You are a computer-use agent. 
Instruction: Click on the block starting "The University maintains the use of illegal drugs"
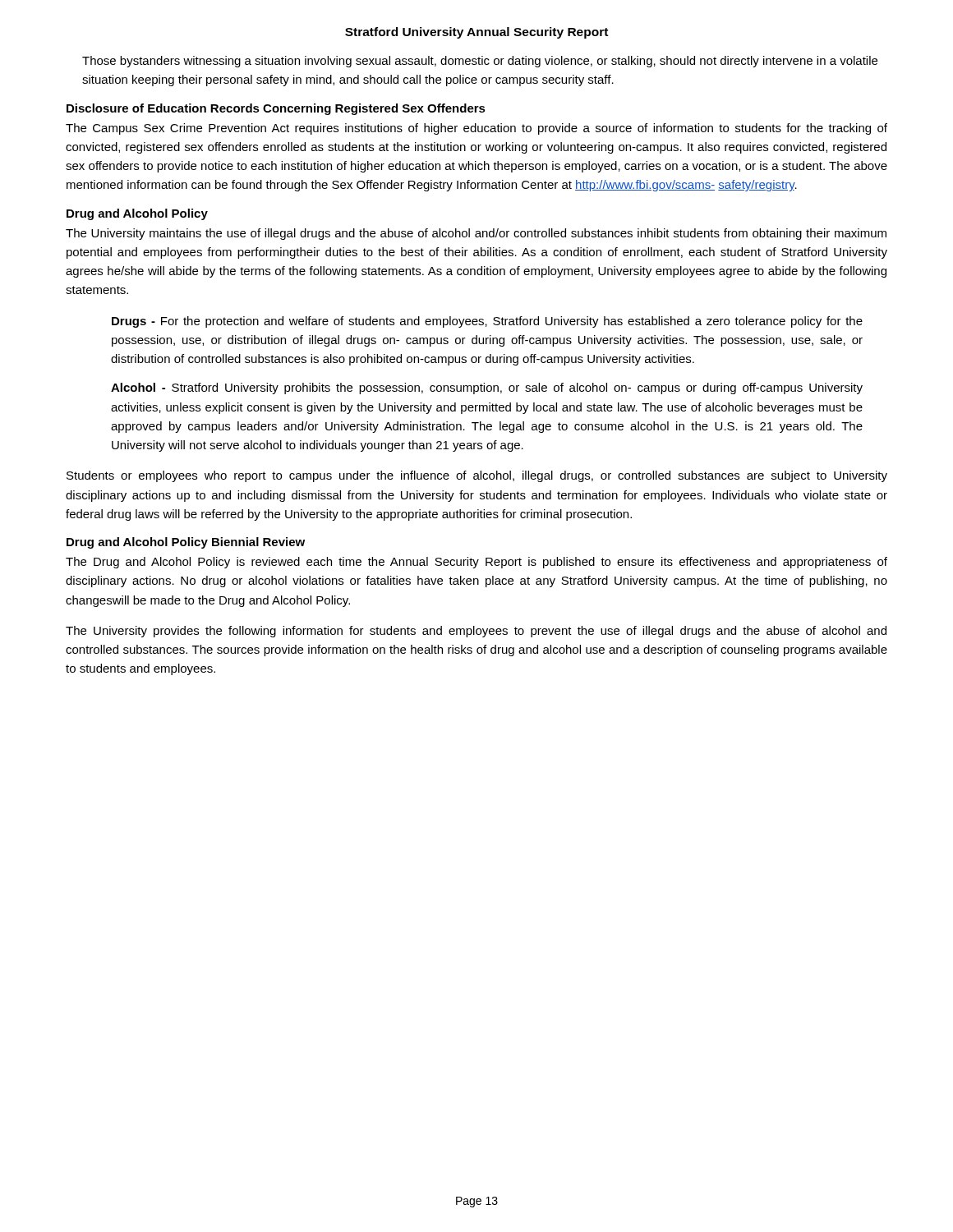pyautogui.click(x=476, y=261)
